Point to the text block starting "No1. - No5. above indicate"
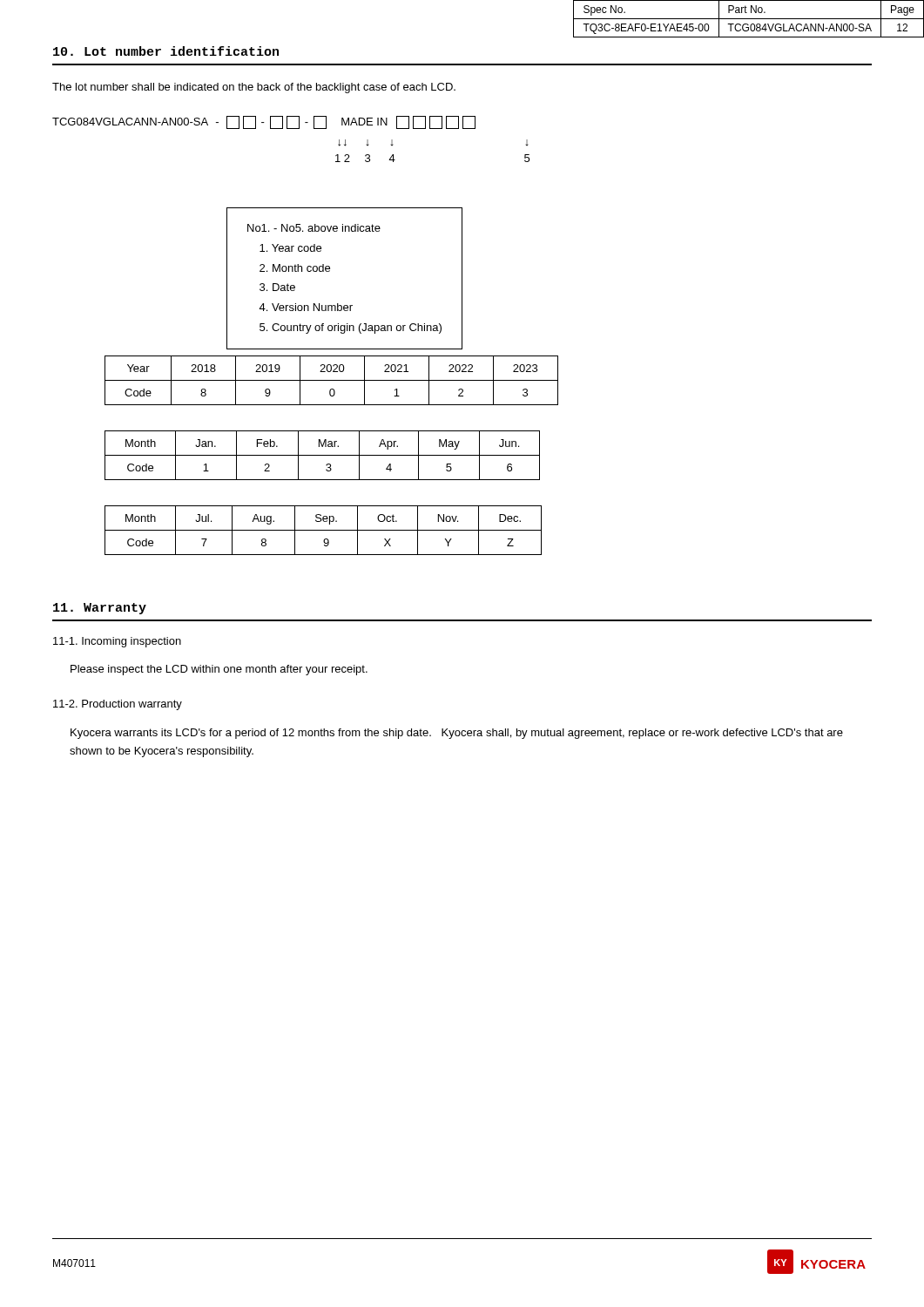Screen dimensions: 1307x924 [x=314, y=228]
